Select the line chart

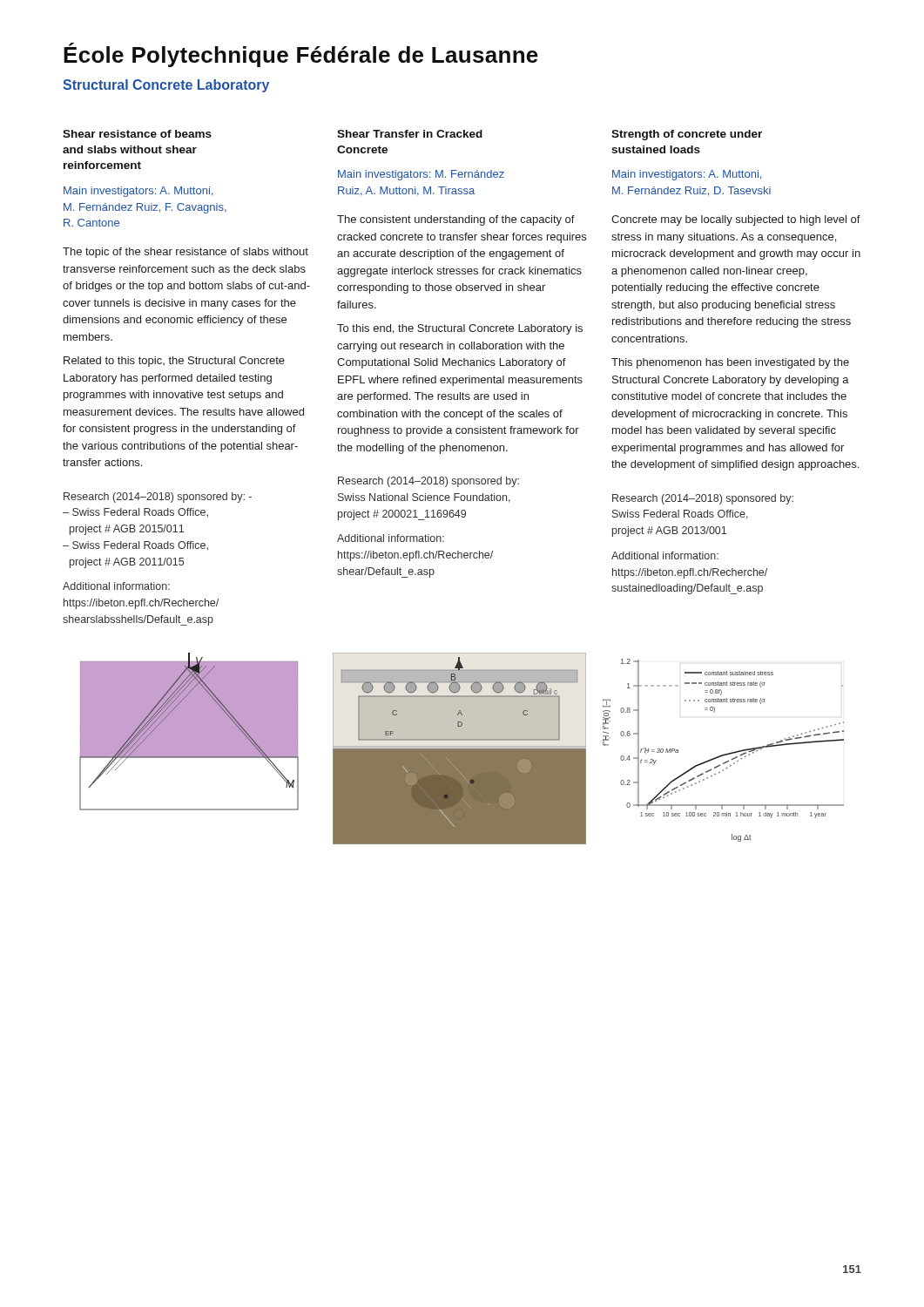(x=732, y=748)
